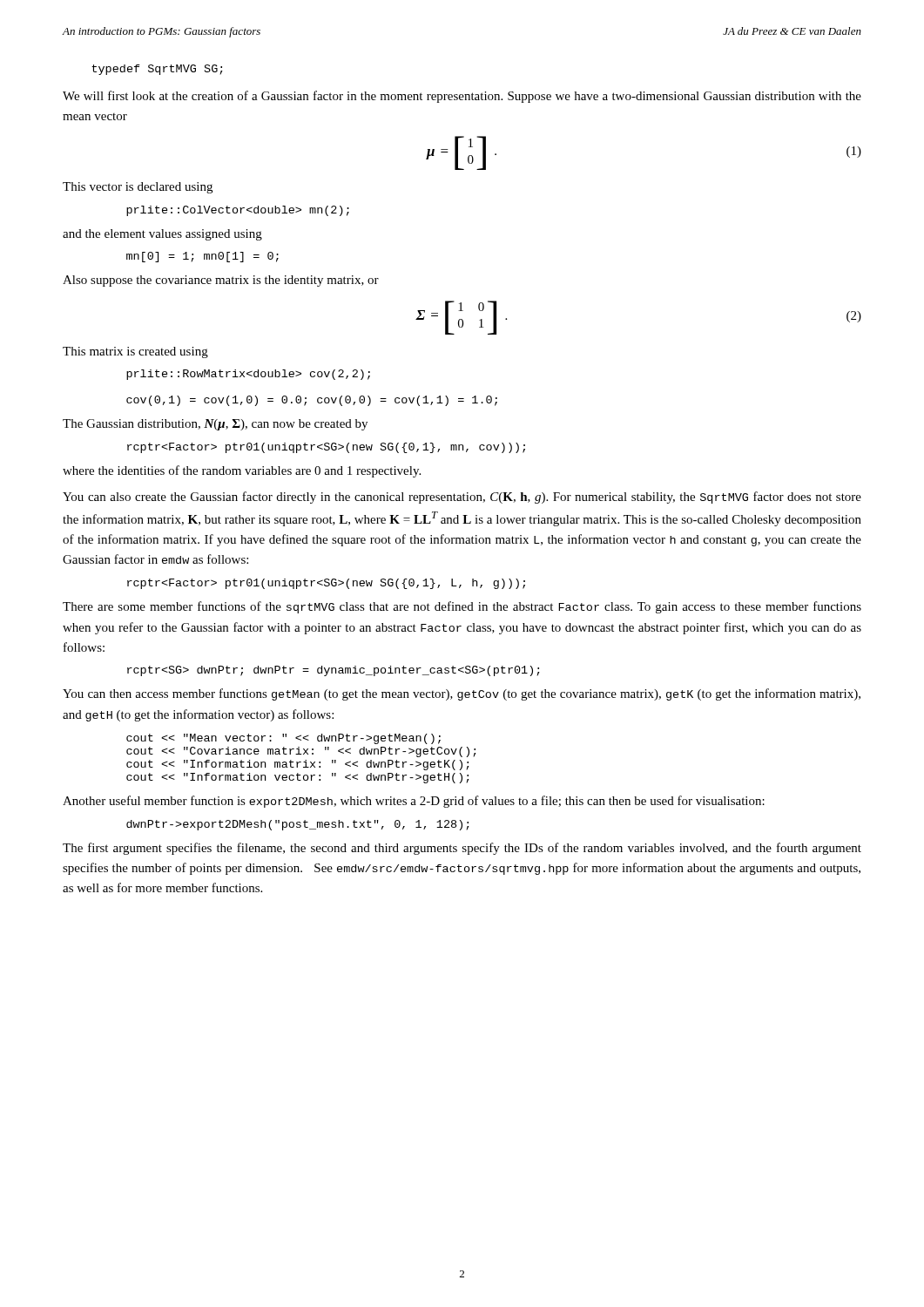The width and height of the screenshot is (924, 1307).
Task: Click on the region starting "dwnPtr->export2DMesh("post_mesh.txt", 0, 1, 128);"
Action: [x=284, y=825]
